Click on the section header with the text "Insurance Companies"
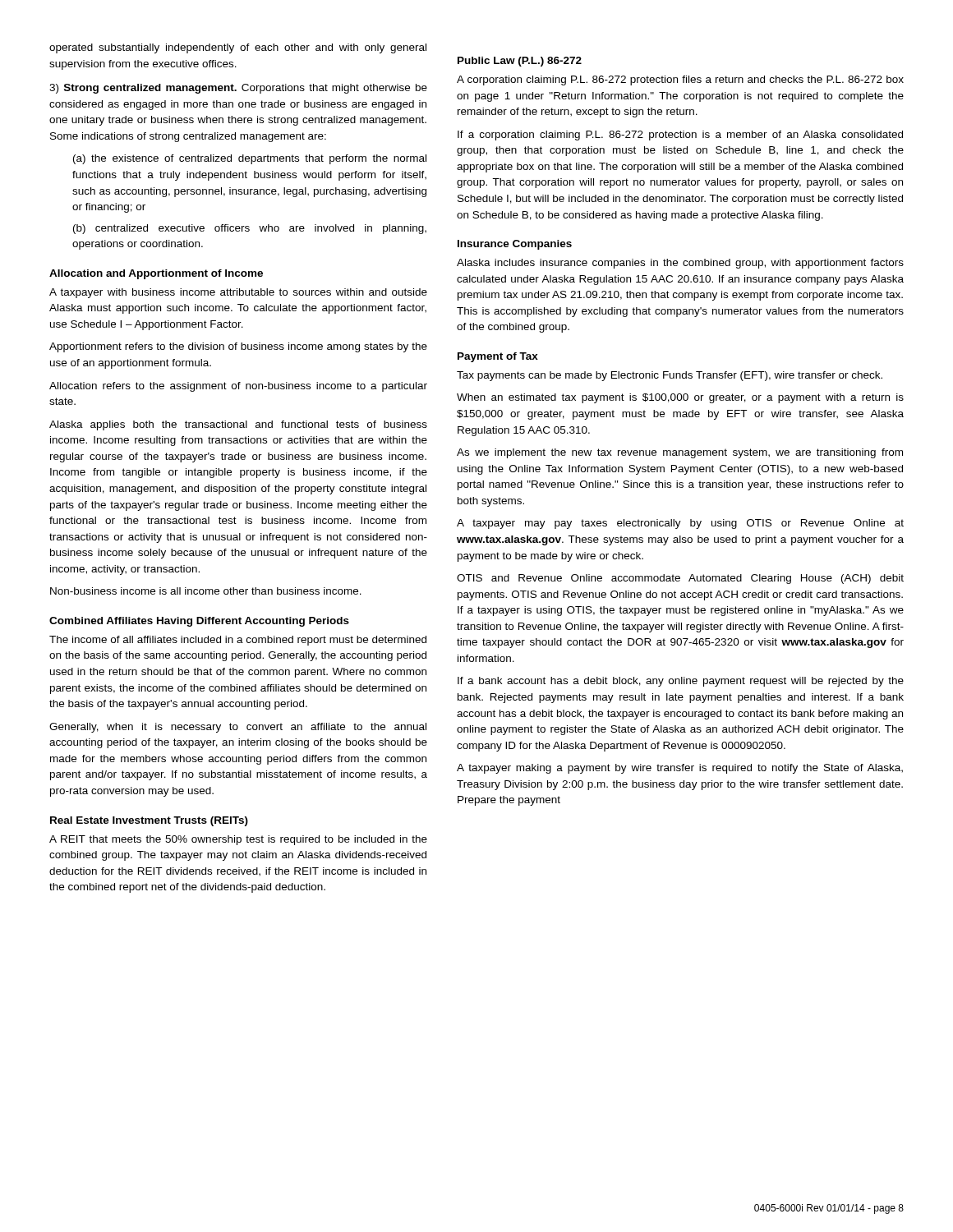This screenshot has width=953, height=1232. 514,244
